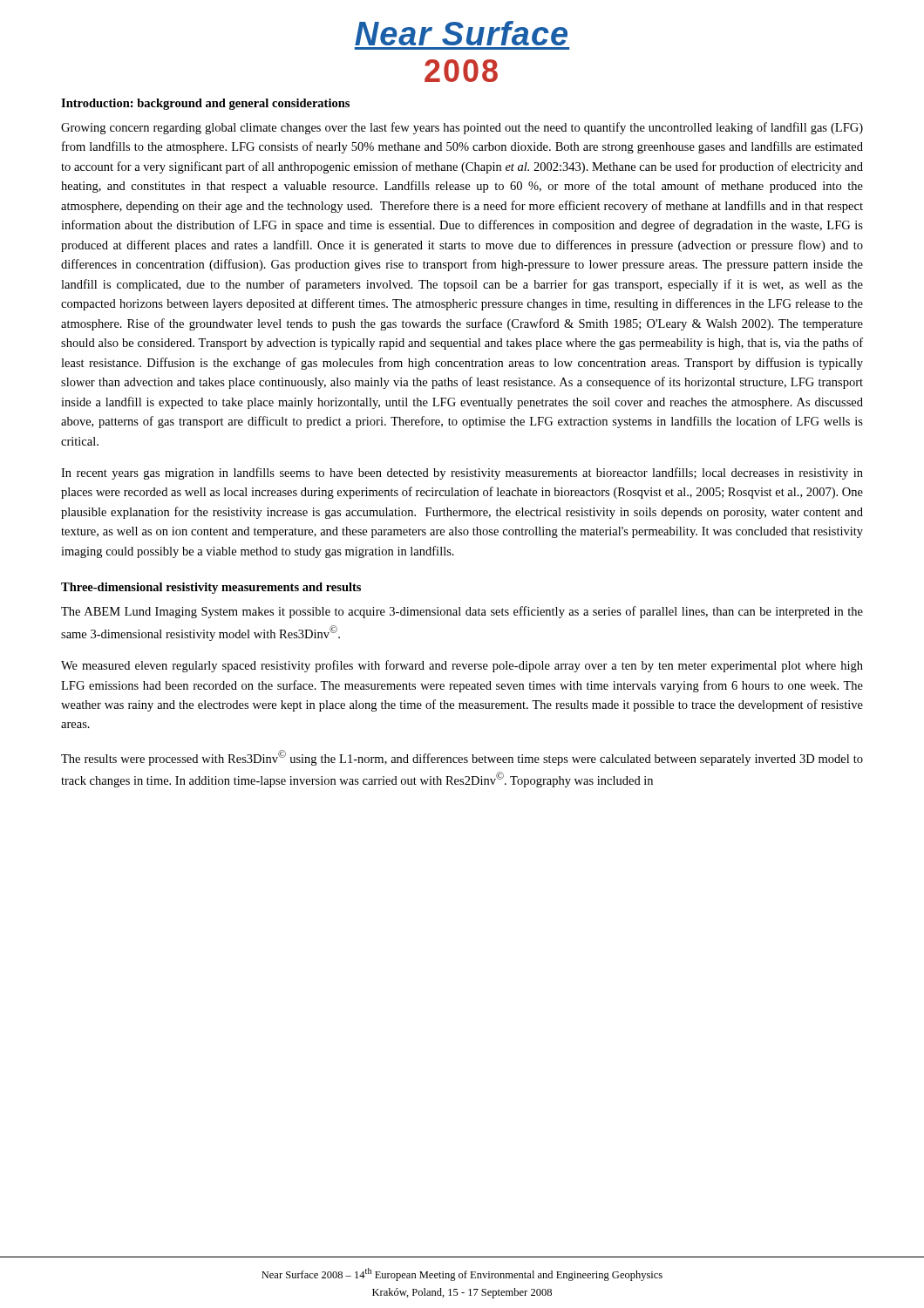Find the text starting "The results were processed with Res3Dinv© using"
The height and width of the screenshot is (1308, 924).
[x=462, y=768]
